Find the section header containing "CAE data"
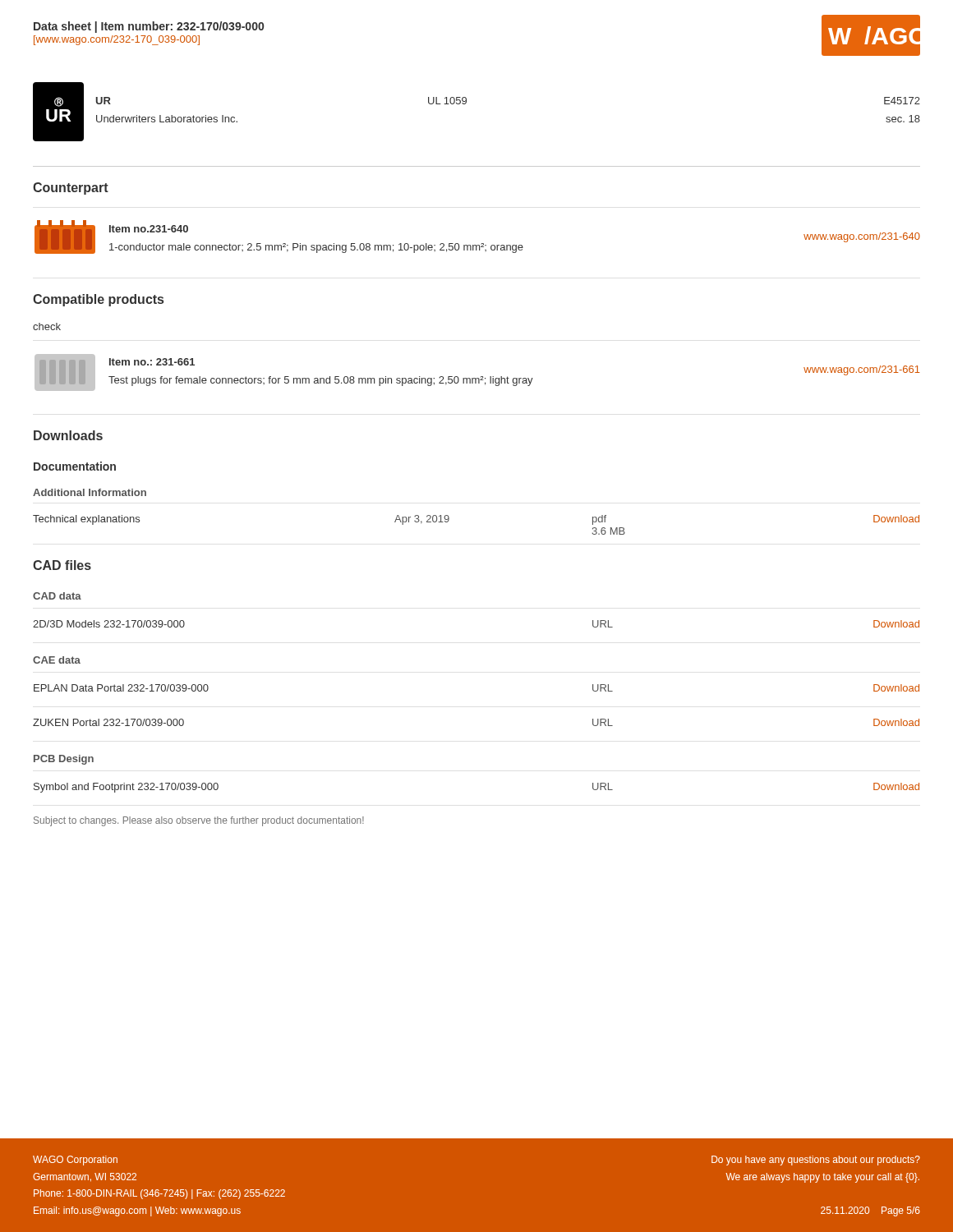Screen dimensions: 1232x953 click(57, 660)
